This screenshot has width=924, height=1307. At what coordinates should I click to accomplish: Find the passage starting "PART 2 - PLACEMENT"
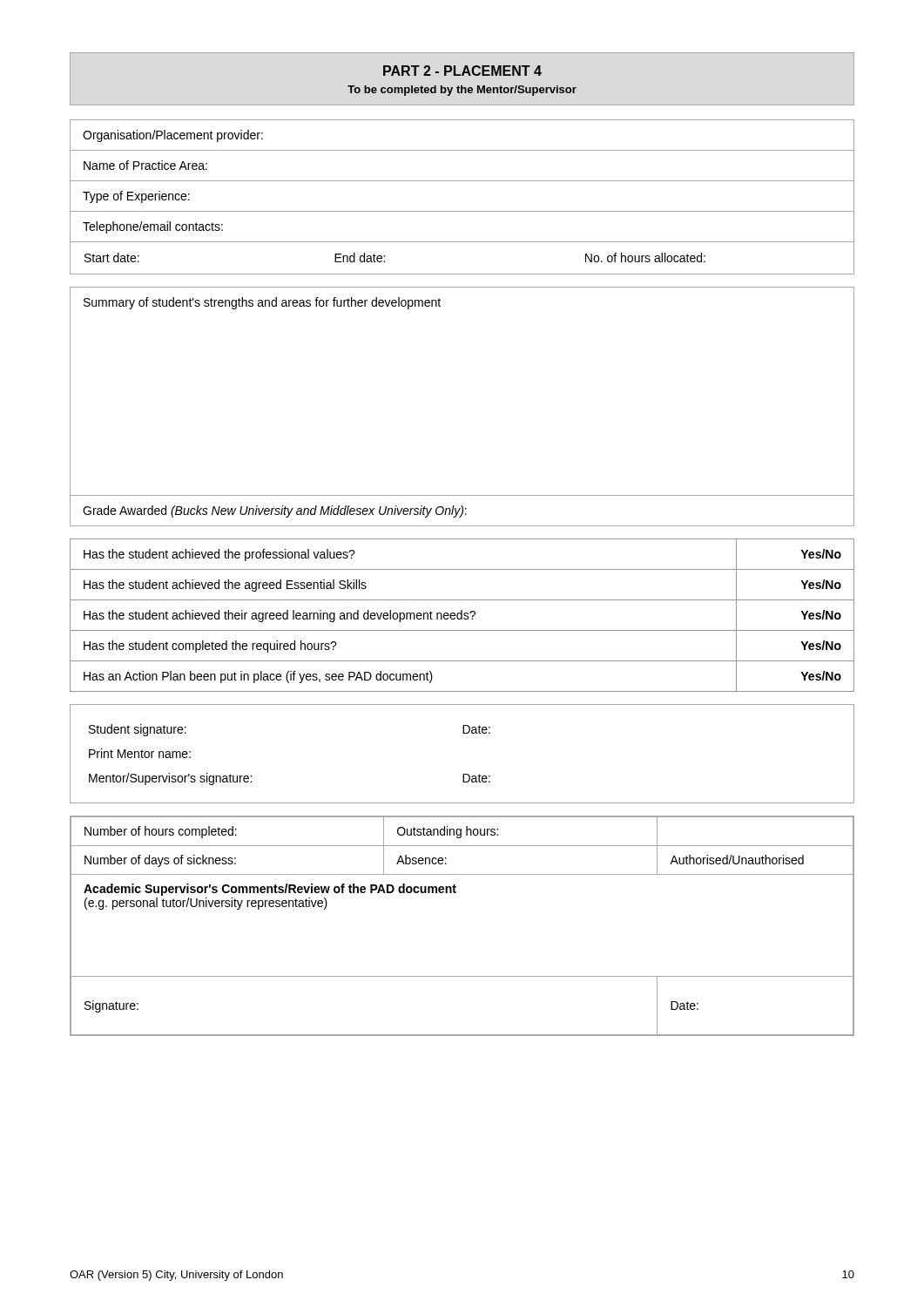tap(462, 80)
